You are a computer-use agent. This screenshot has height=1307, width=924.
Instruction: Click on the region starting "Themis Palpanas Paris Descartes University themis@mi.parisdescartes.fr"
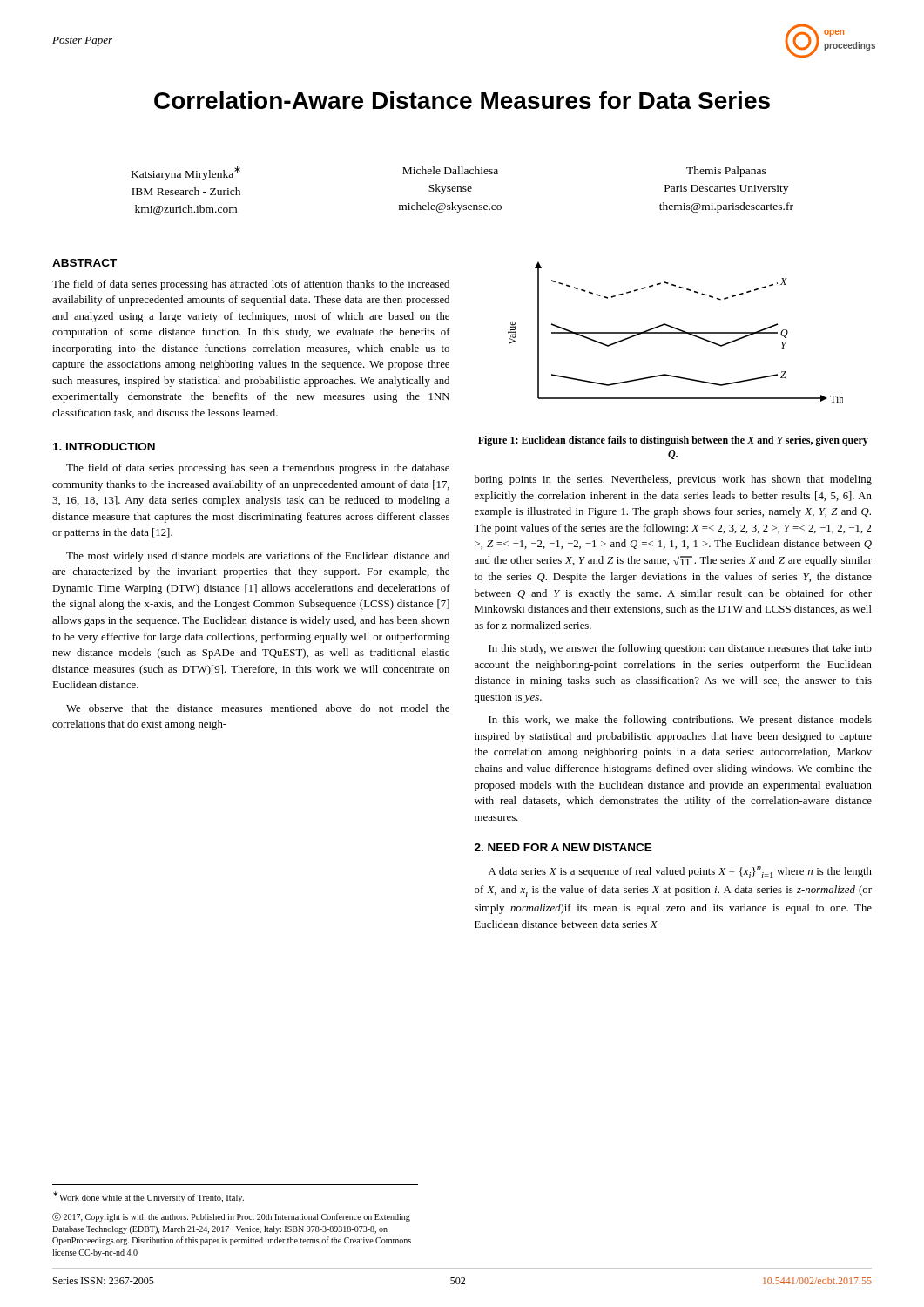pos(726,188)
